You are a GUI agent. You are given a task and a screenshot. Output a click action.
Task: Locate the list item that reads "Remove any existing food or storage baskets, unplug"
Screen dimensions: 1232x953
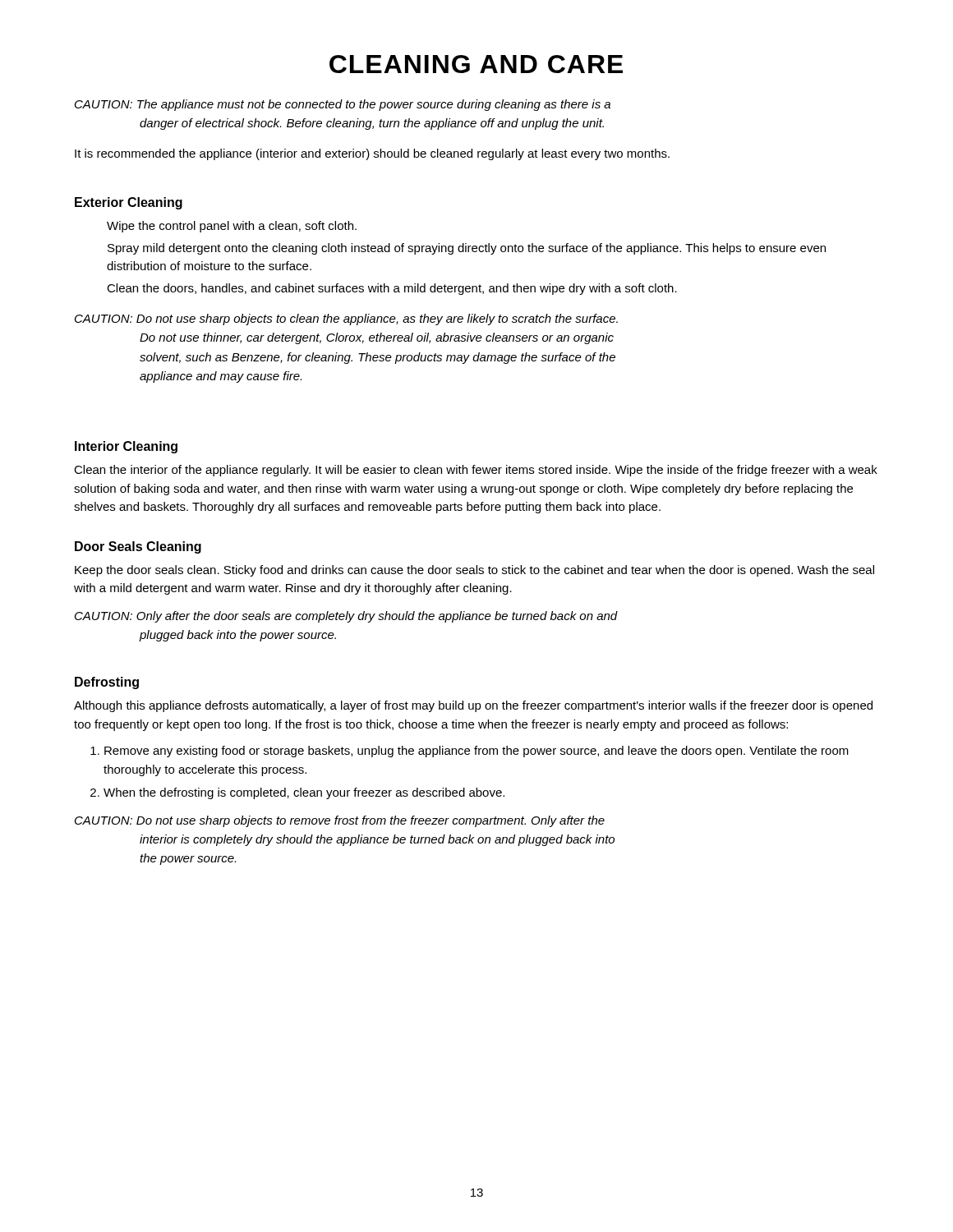click(476, 760)
